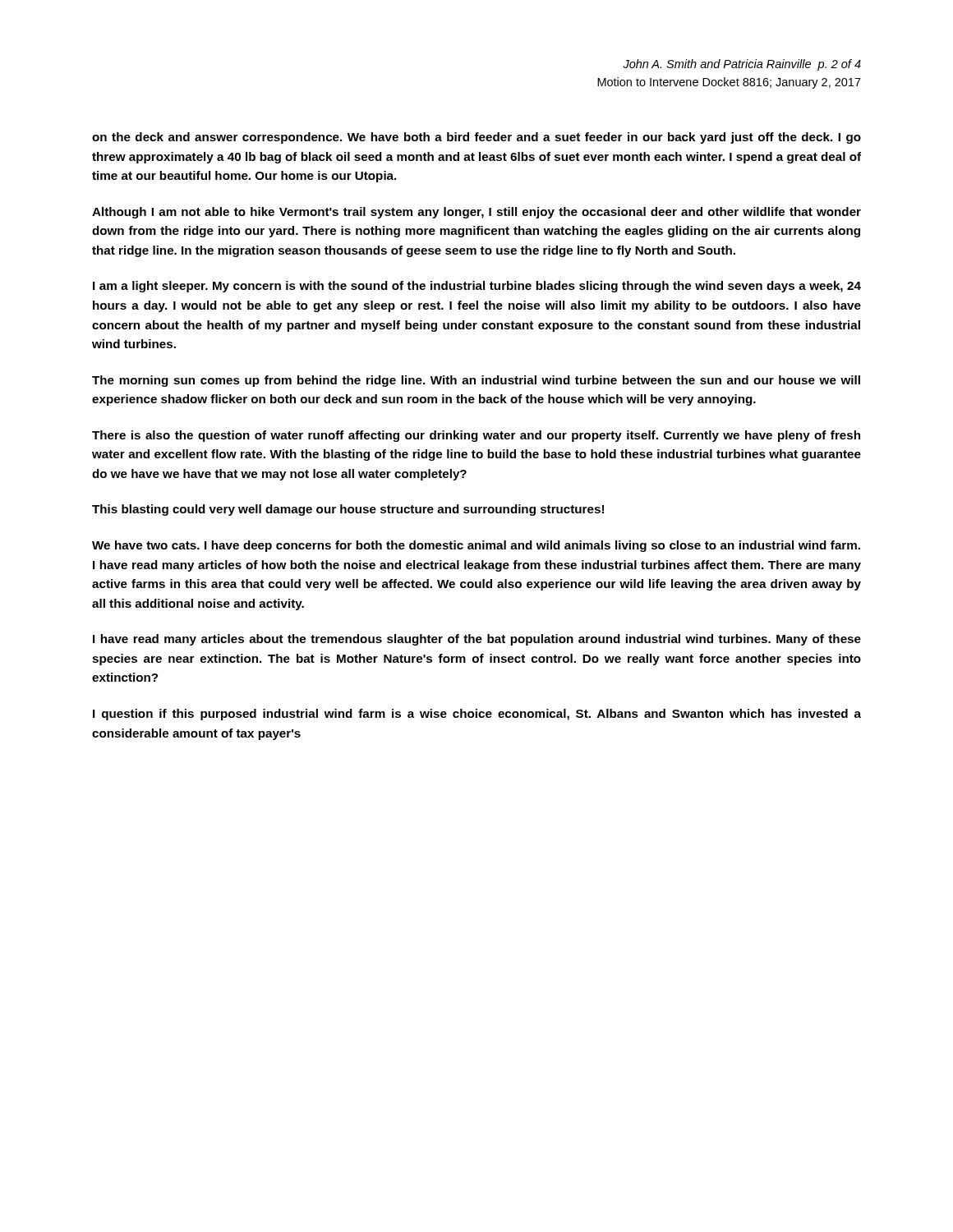Click on the text block with the text "I have read many articles about the tremendous"
Viewport: 953px width, 1232px height.
[476, 658]
